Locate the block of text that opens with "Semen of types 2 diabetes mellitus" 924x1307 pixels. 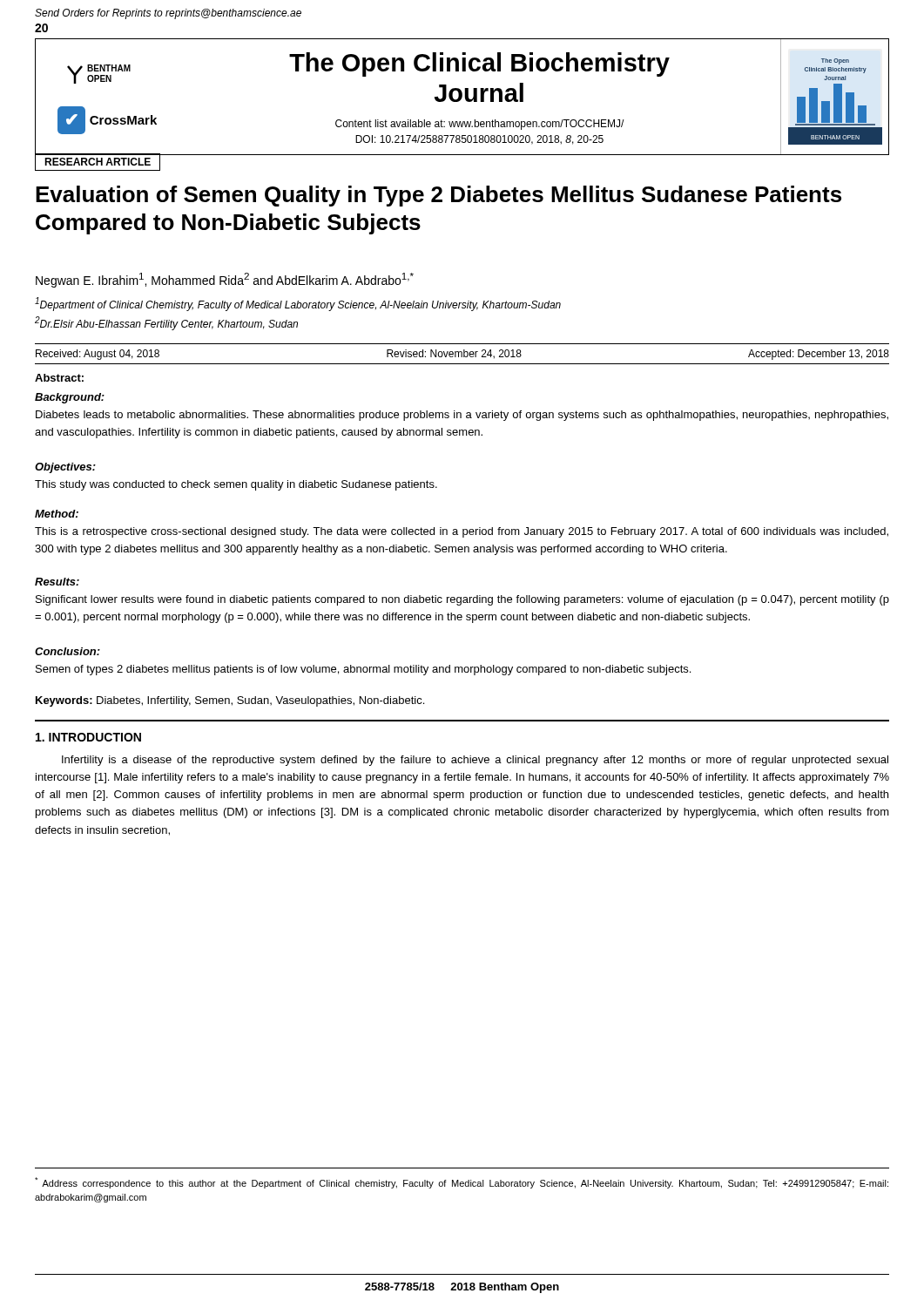pos(363,669)
